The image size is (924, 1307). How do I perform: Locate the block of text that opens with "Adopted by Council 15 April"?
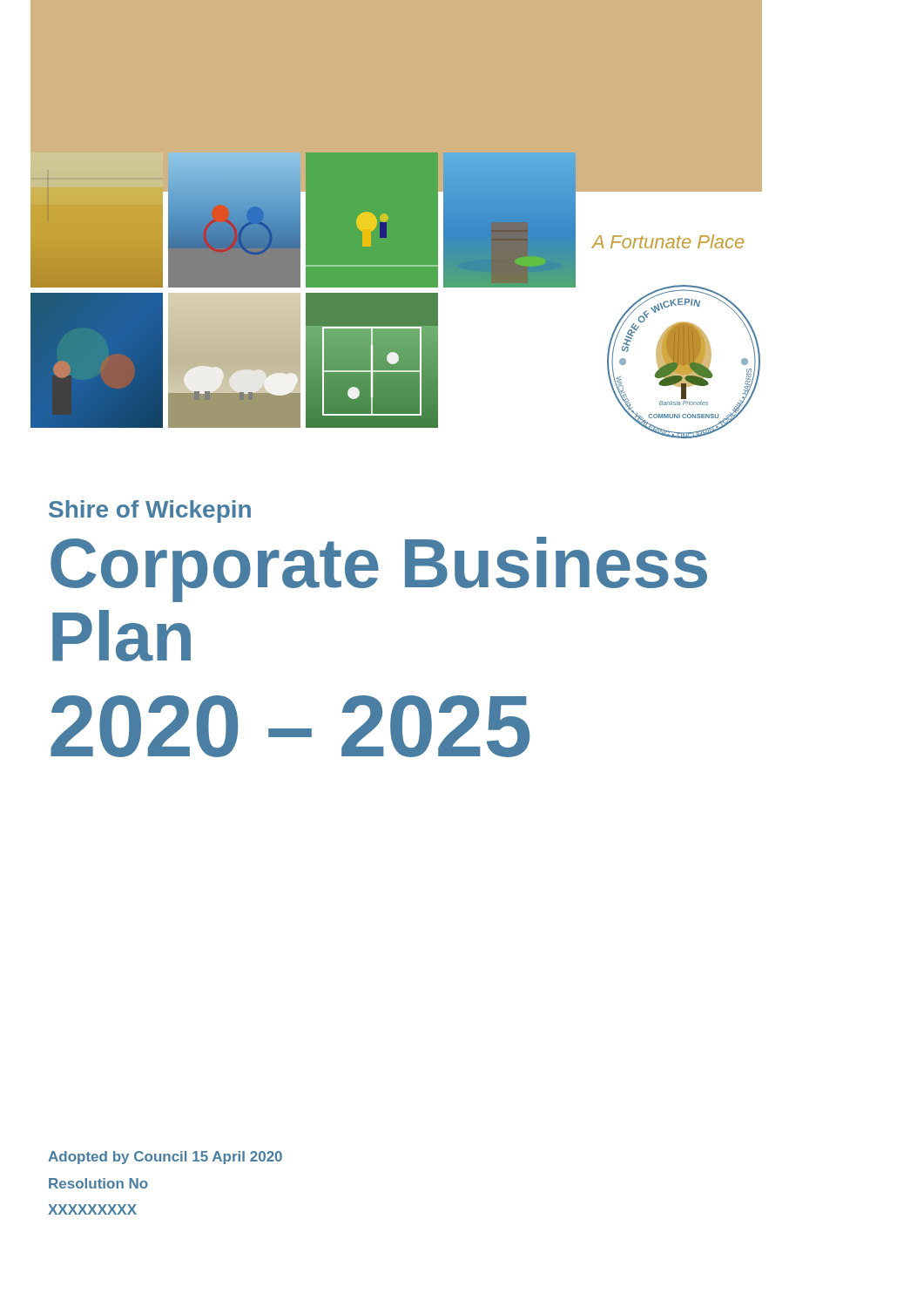[165, 1157]
